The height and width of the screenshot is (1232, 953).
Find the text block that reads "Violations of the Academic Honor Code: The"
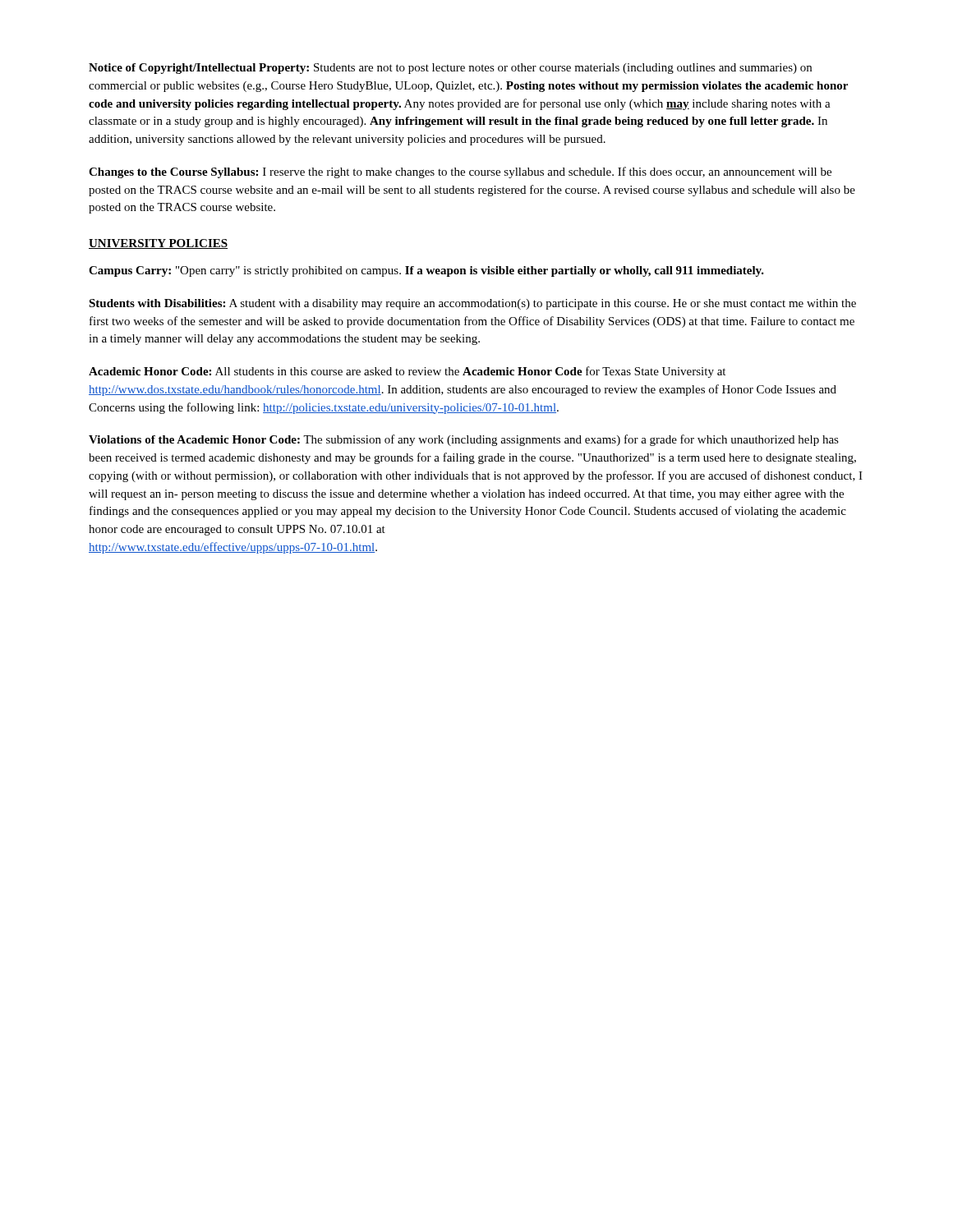tap(476, 493)
